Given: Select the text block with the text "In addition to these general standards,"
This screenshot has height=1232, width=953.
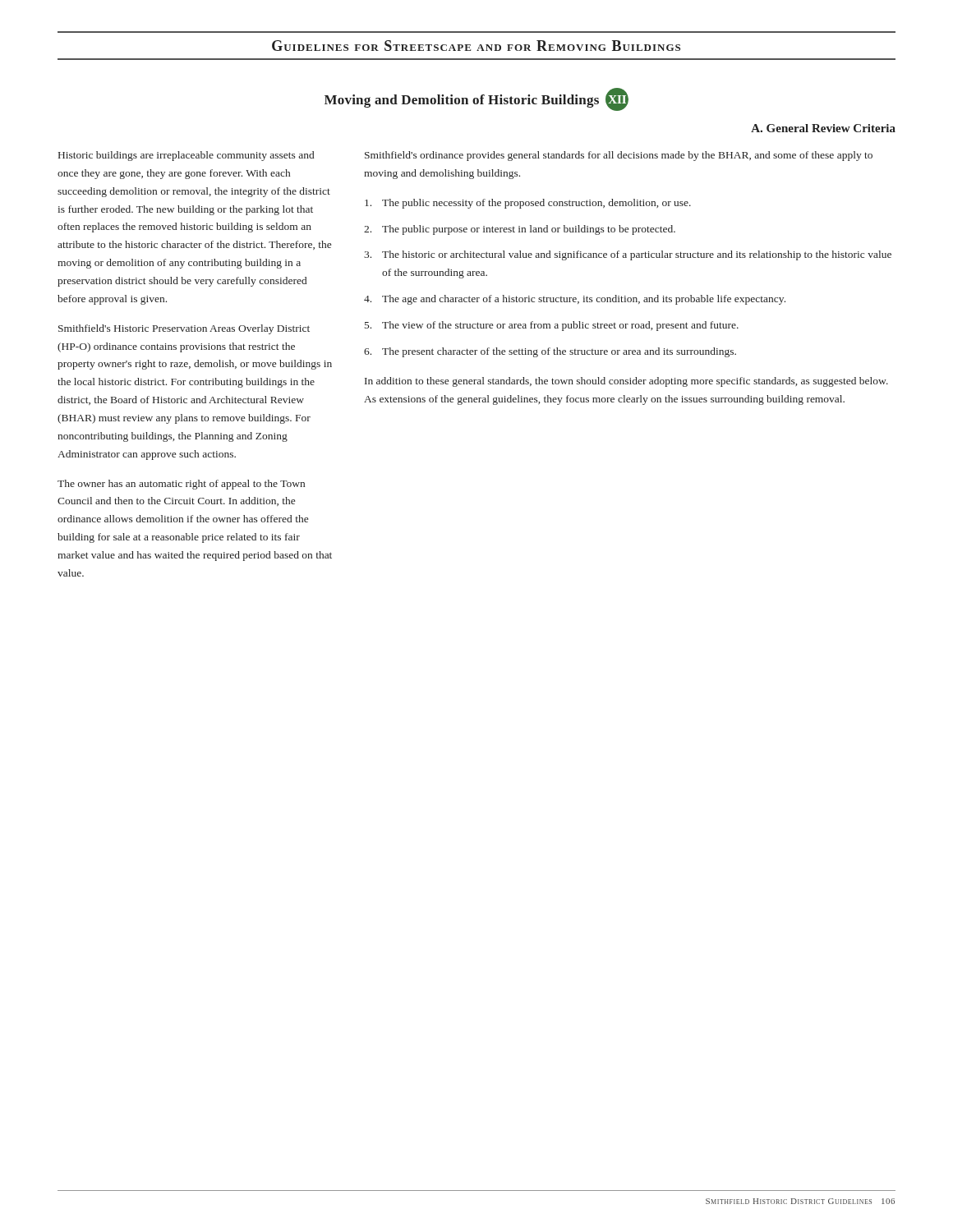Looking at the screenshot, I should pyautogui.click(x=626, y=389).
